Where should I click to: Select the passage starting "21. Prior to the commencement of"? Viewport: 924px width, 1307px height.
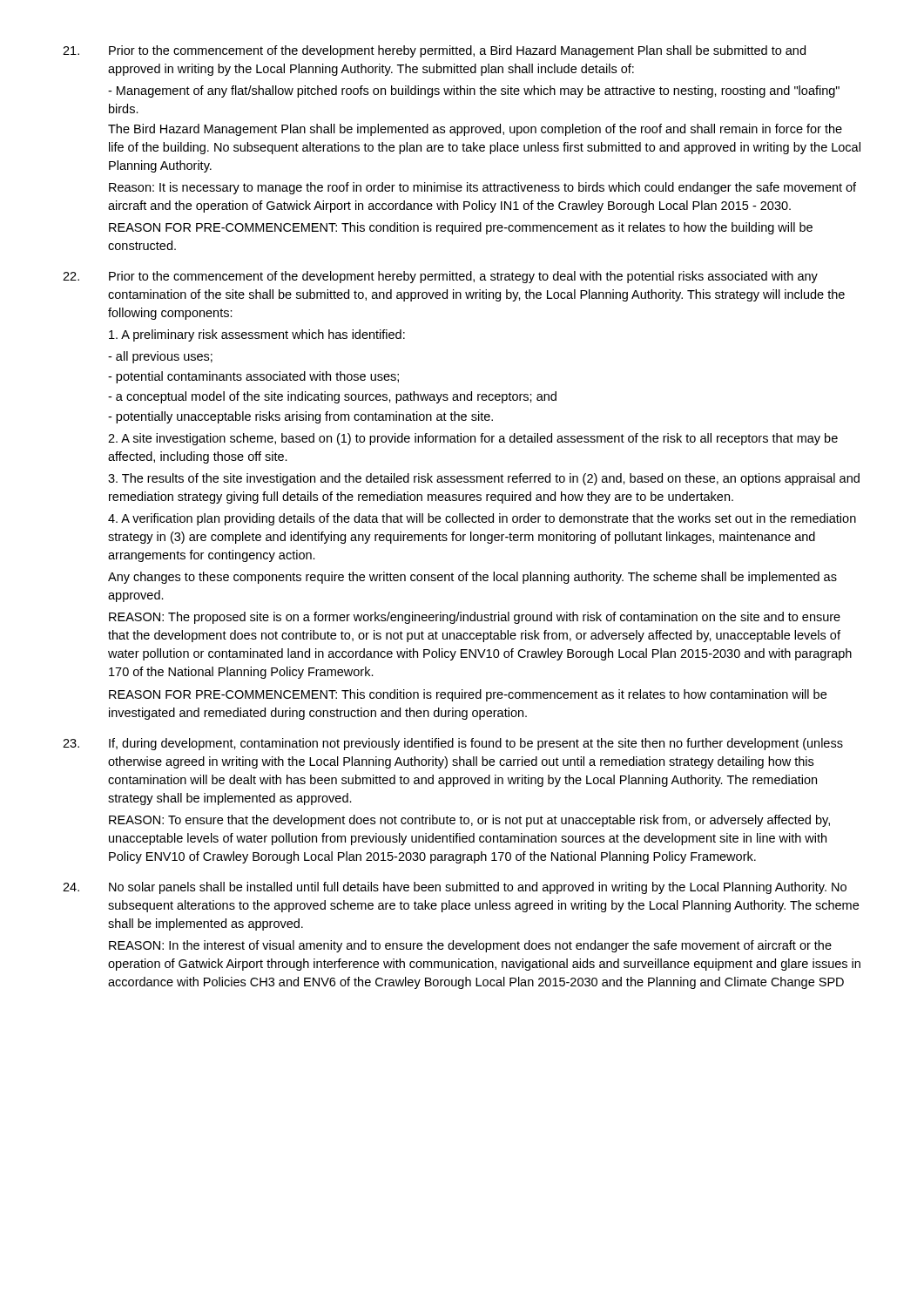tap(462, 150)
